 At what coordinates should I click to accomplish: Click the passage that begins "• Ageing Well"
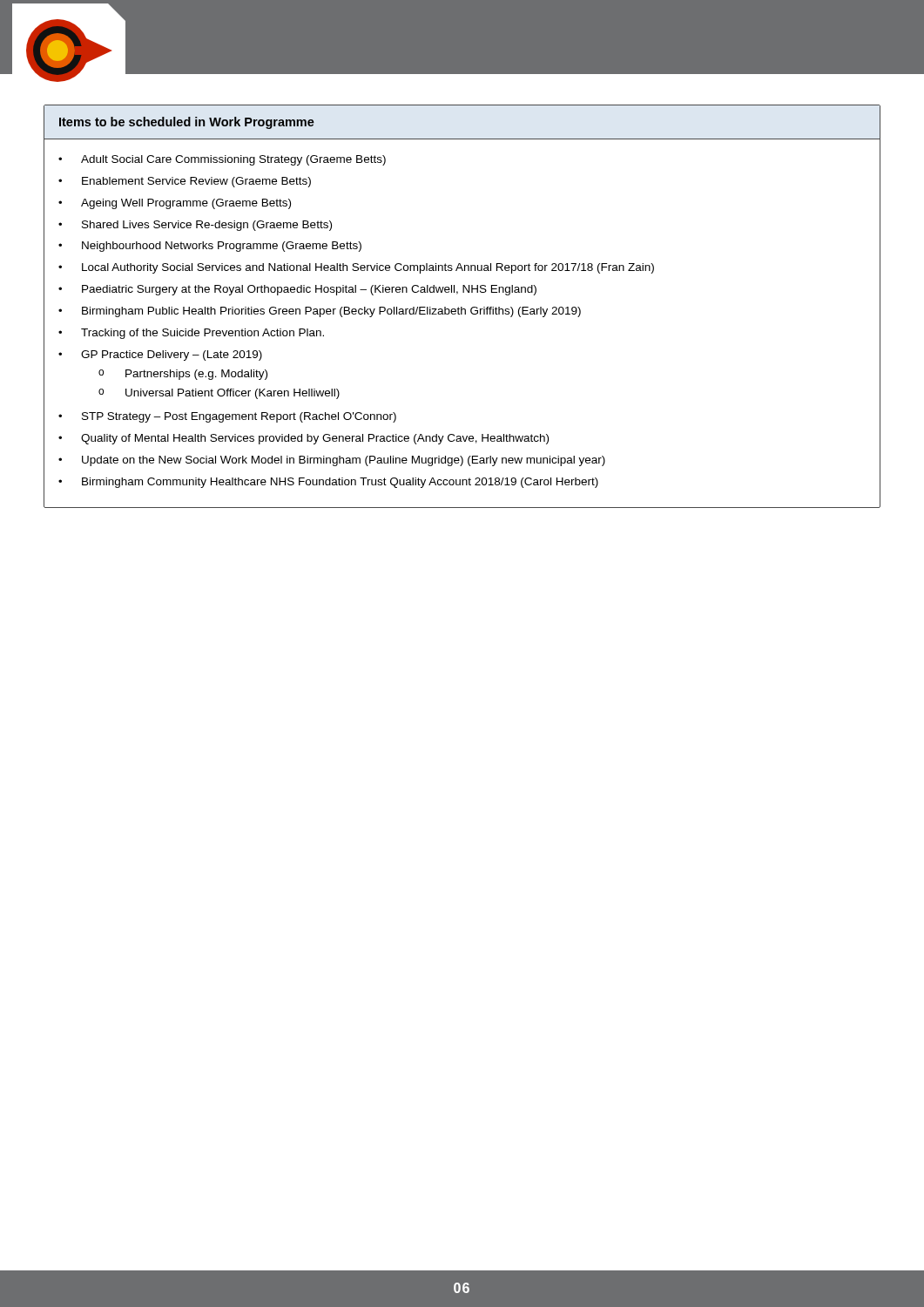175,203
